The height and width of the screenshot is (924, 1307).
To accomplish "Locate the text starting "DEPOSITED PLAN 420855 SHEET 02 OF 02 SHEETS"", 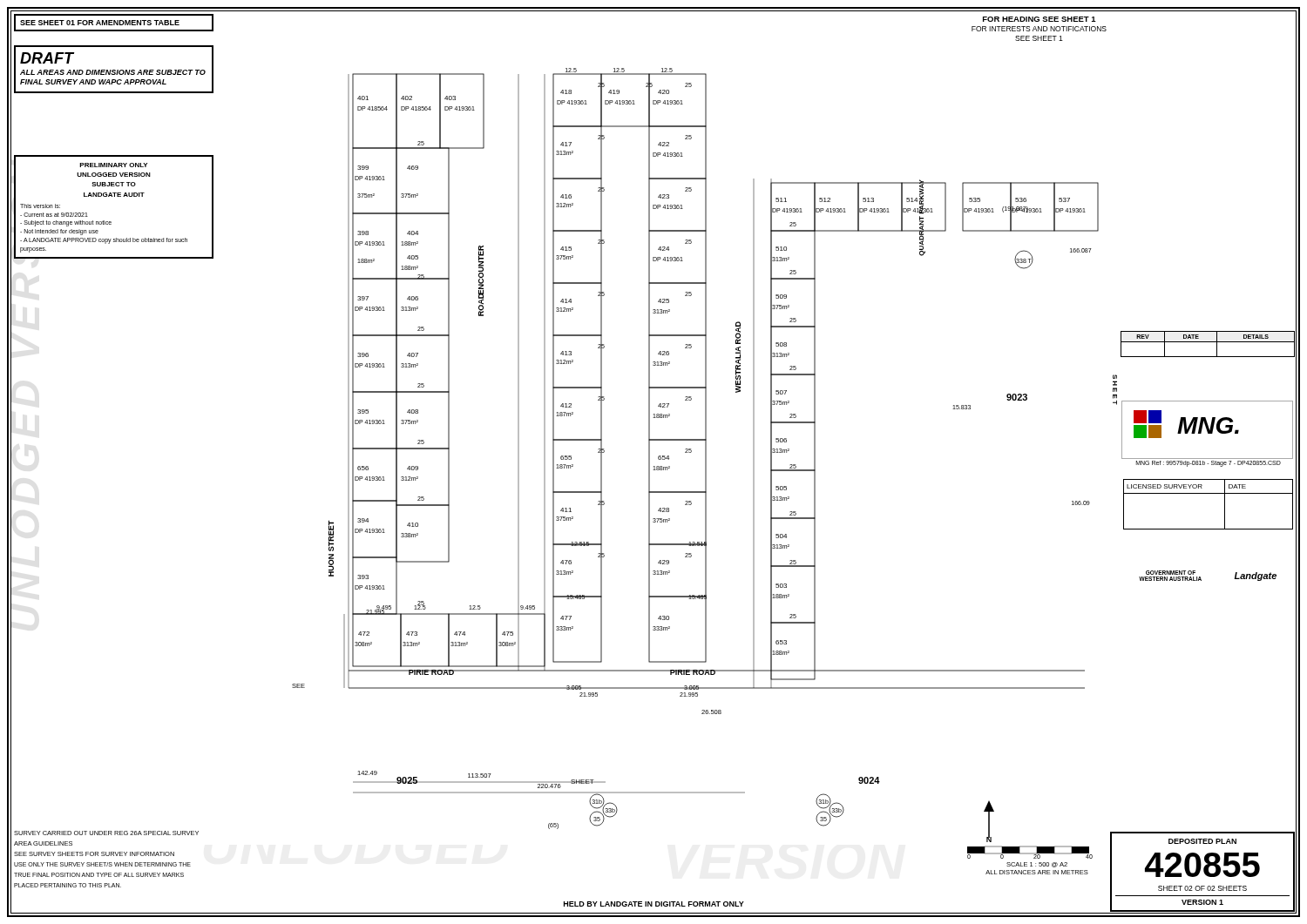I will tap(1202, 872).
